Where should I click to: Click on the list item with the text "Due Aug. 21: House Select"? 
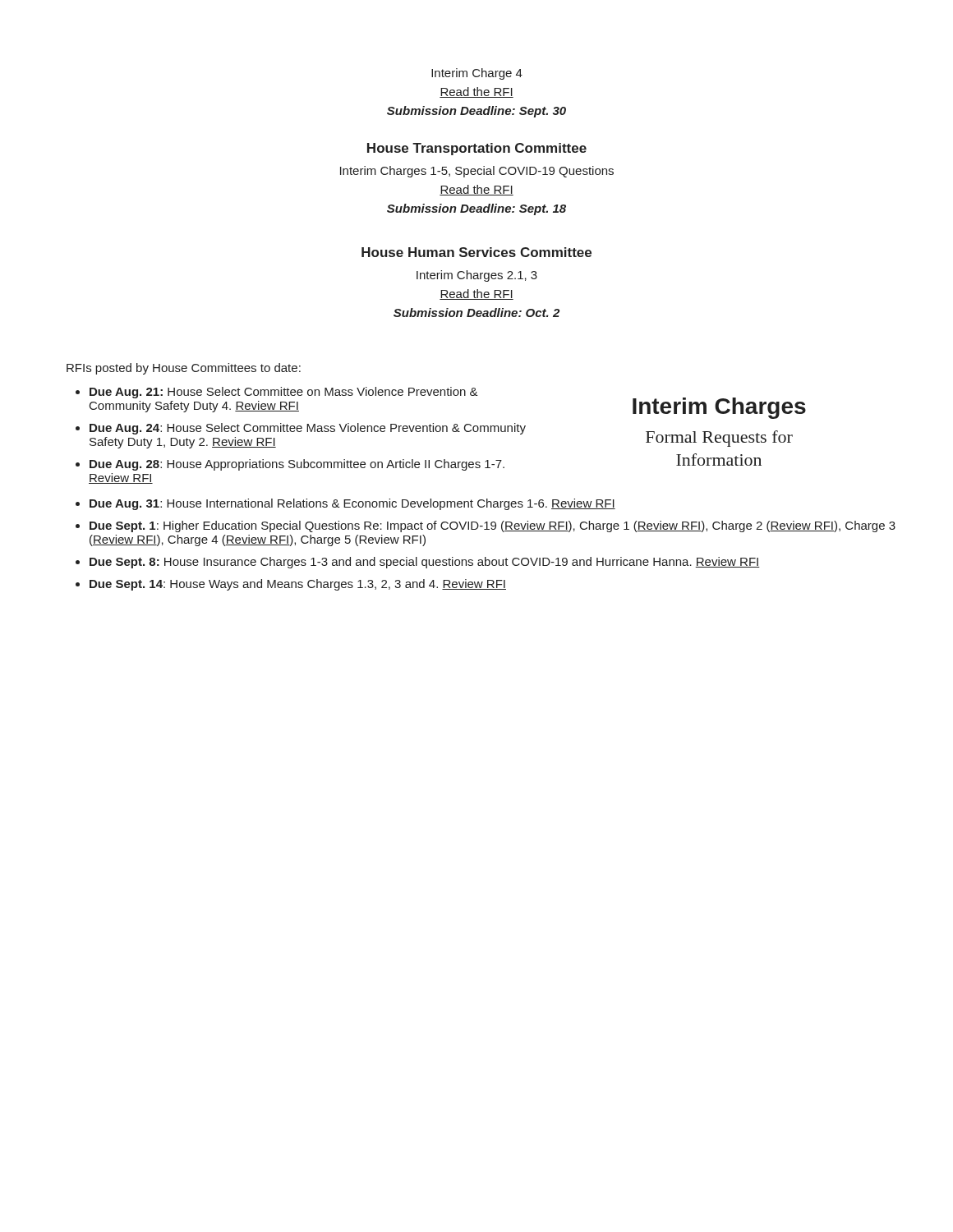tap(283, 398)
